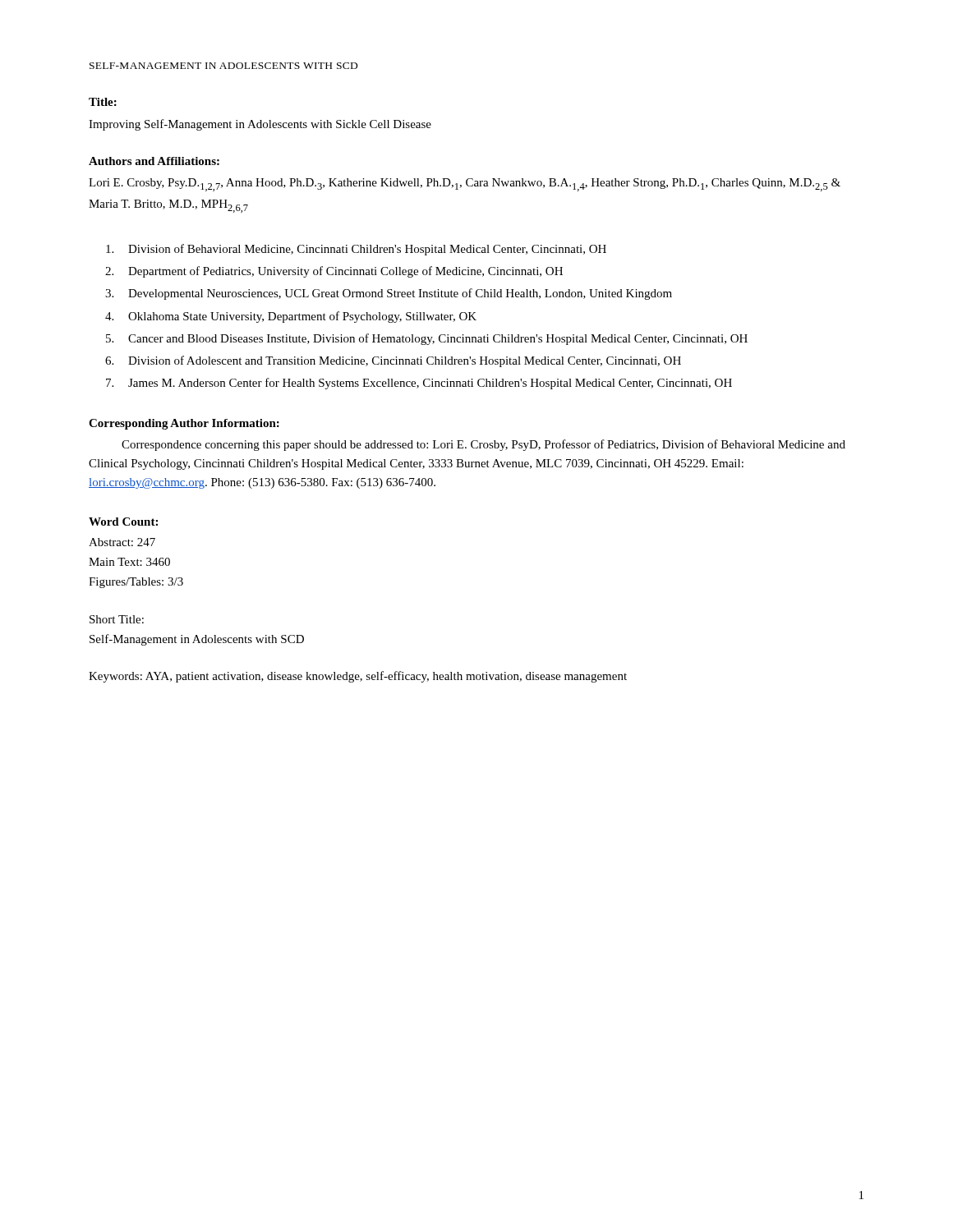Find the block on this page that starts "3. Developmental Neurosciences, UCL Great Ormond Street"
This screenshot has width=953, height=1232.
389,294
